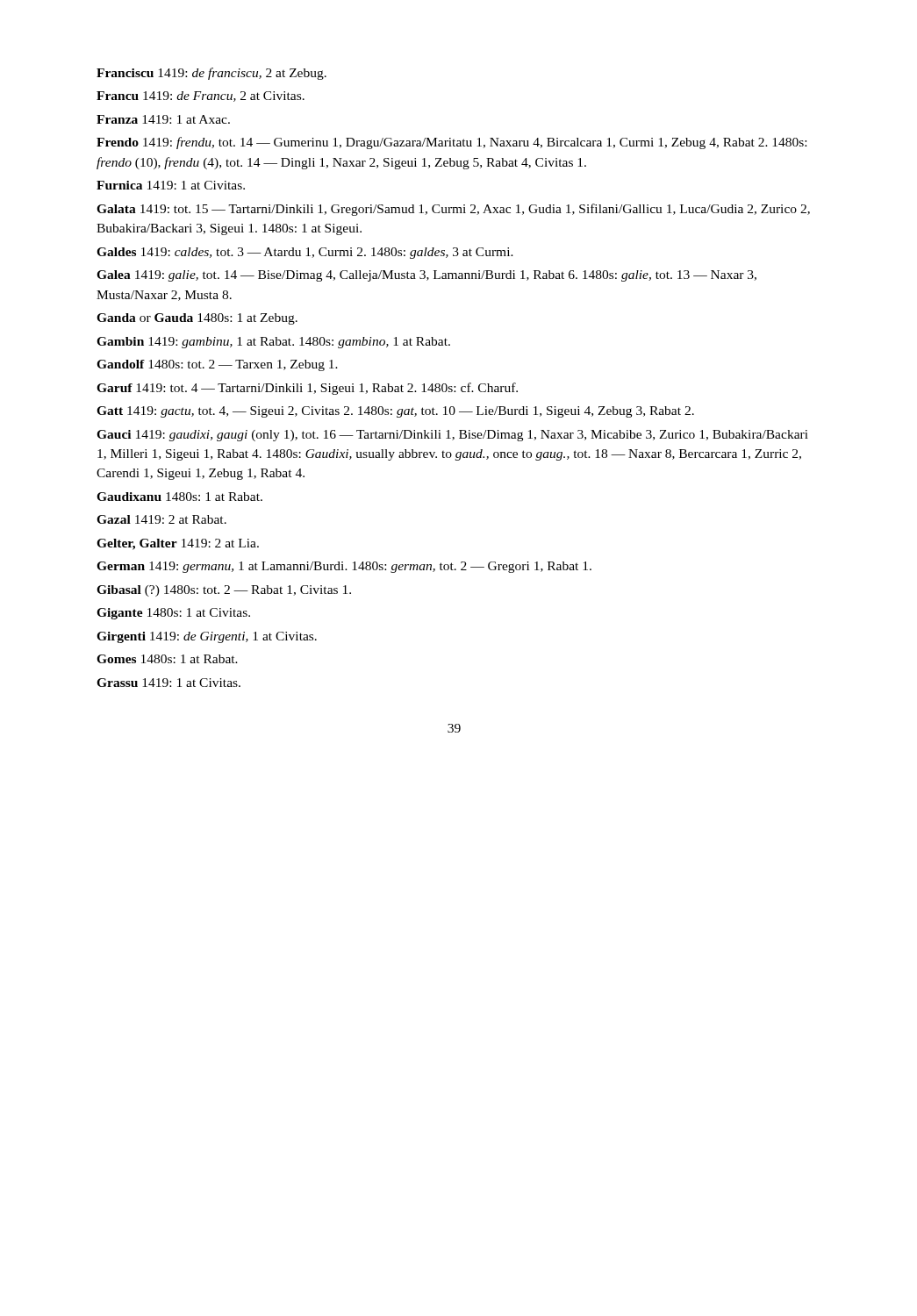Locate the text "Gazal 1419: 2 at Rabat."
The height and width of the screenshot is (1316, 917).
point(162,519)
